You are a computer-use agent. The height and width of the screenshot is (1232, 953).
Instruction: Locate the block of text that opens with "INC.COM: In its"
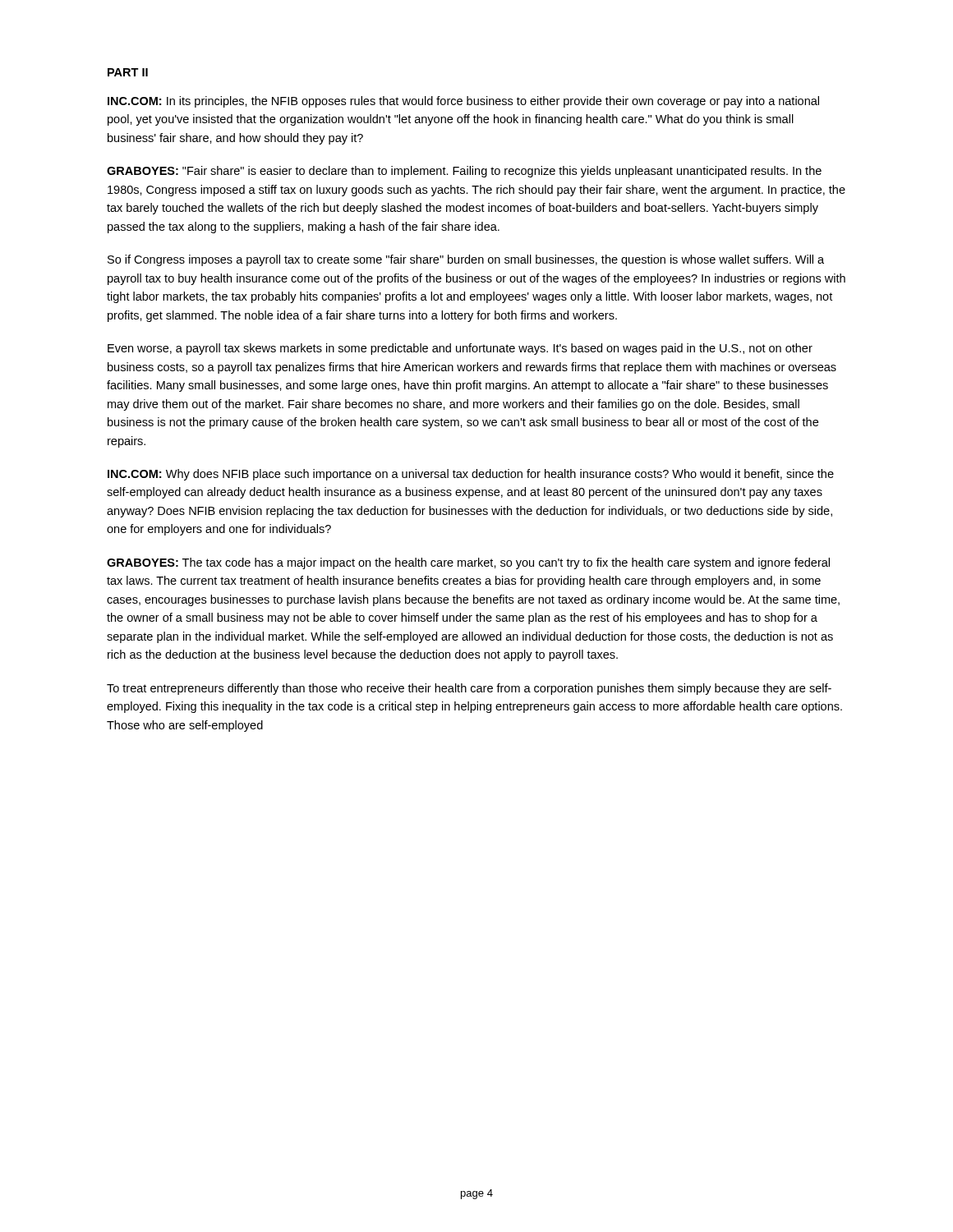coord(463,120)
